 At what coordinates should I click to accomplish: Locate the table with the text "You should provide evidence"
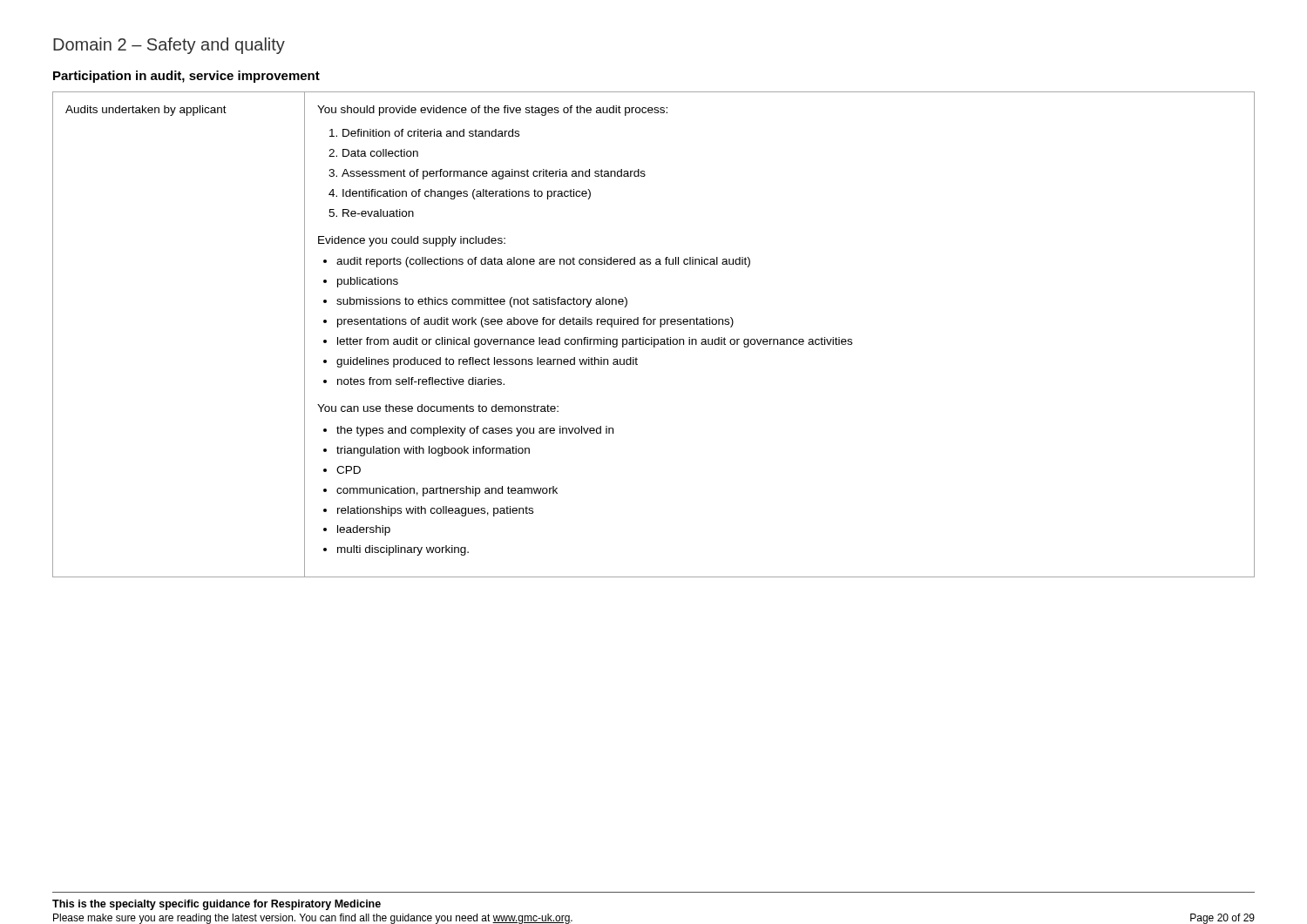[x=654, y=335]
